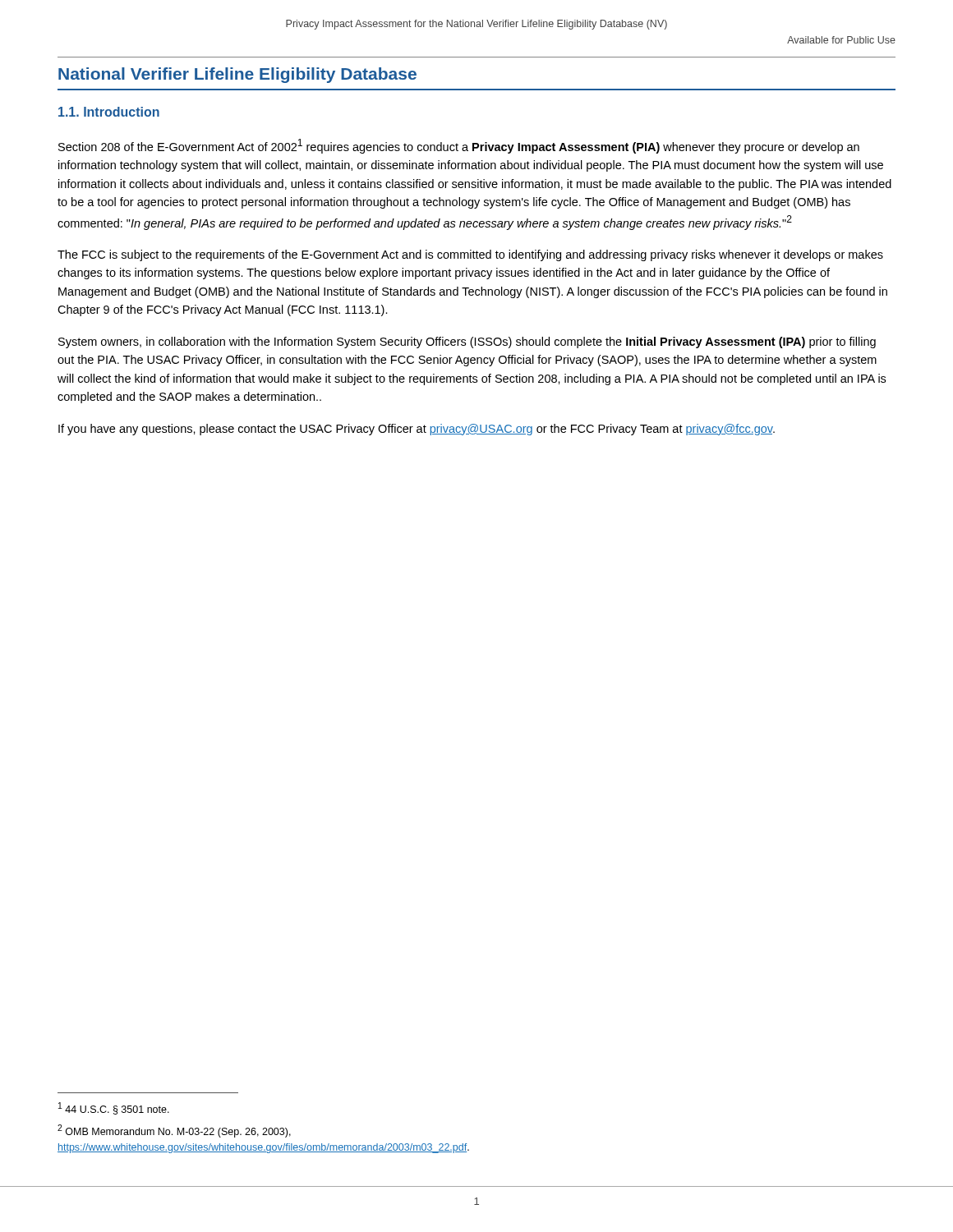Navigate to the passage starting "The FCC is subject"
Image resolution: width=953 pixels, height=1232 pixels.
click(x=473, y=282)
